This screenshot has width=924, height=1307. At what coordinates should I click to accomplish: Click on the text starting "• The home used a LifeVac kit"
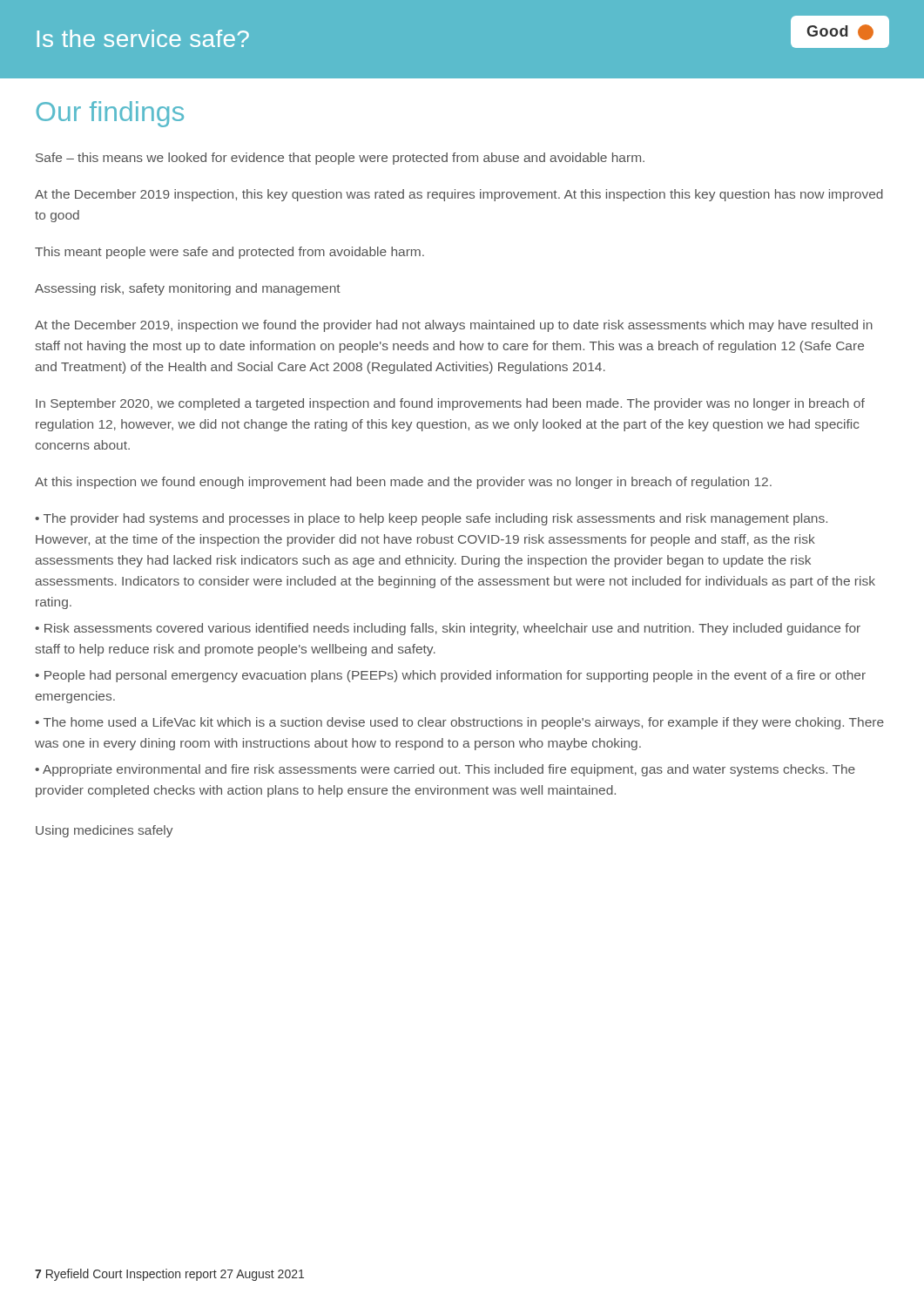click(x=459, y=733)
